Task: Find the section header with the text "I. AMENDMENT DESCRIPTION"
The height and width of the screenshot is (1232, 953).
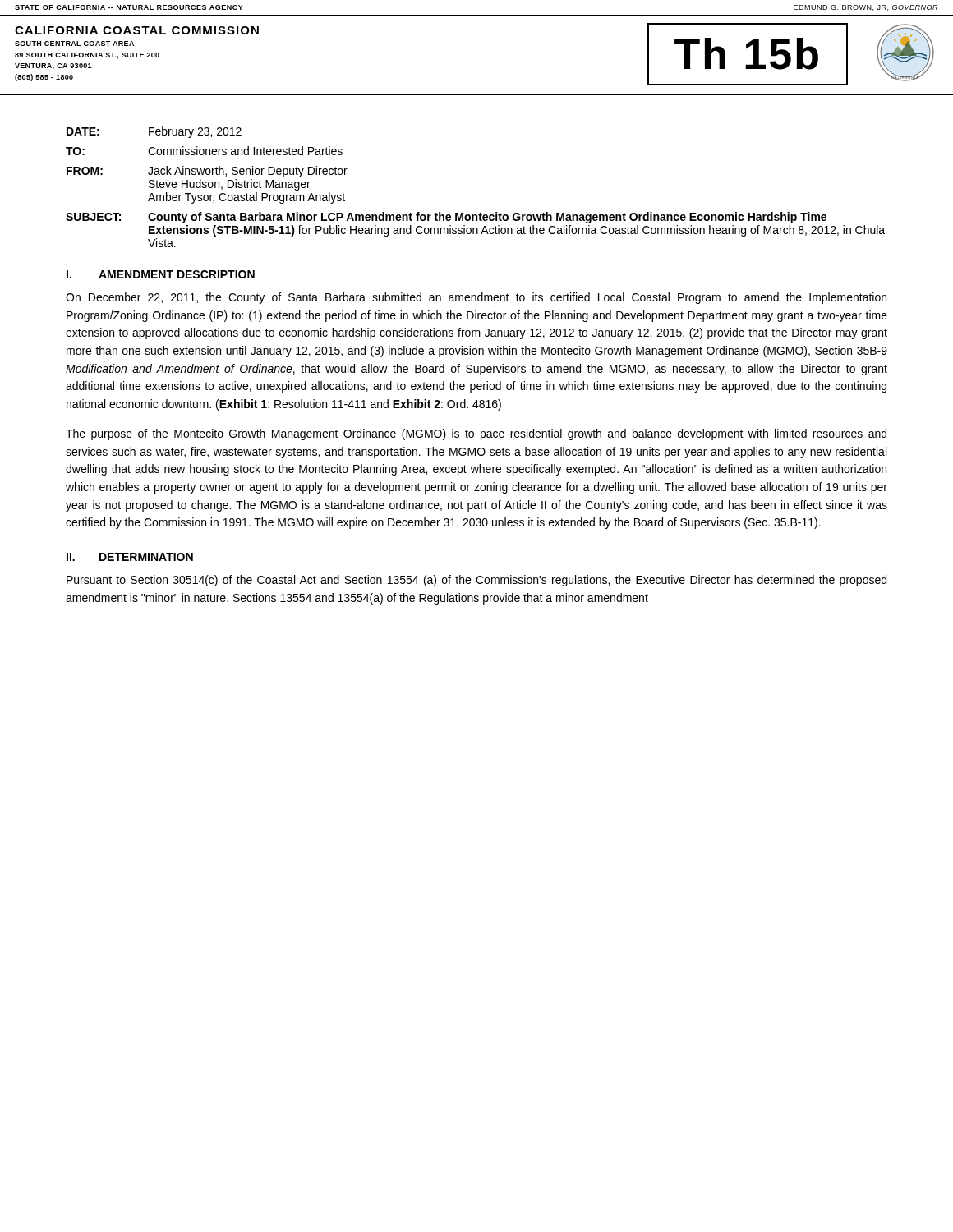Action: [160, 274]
